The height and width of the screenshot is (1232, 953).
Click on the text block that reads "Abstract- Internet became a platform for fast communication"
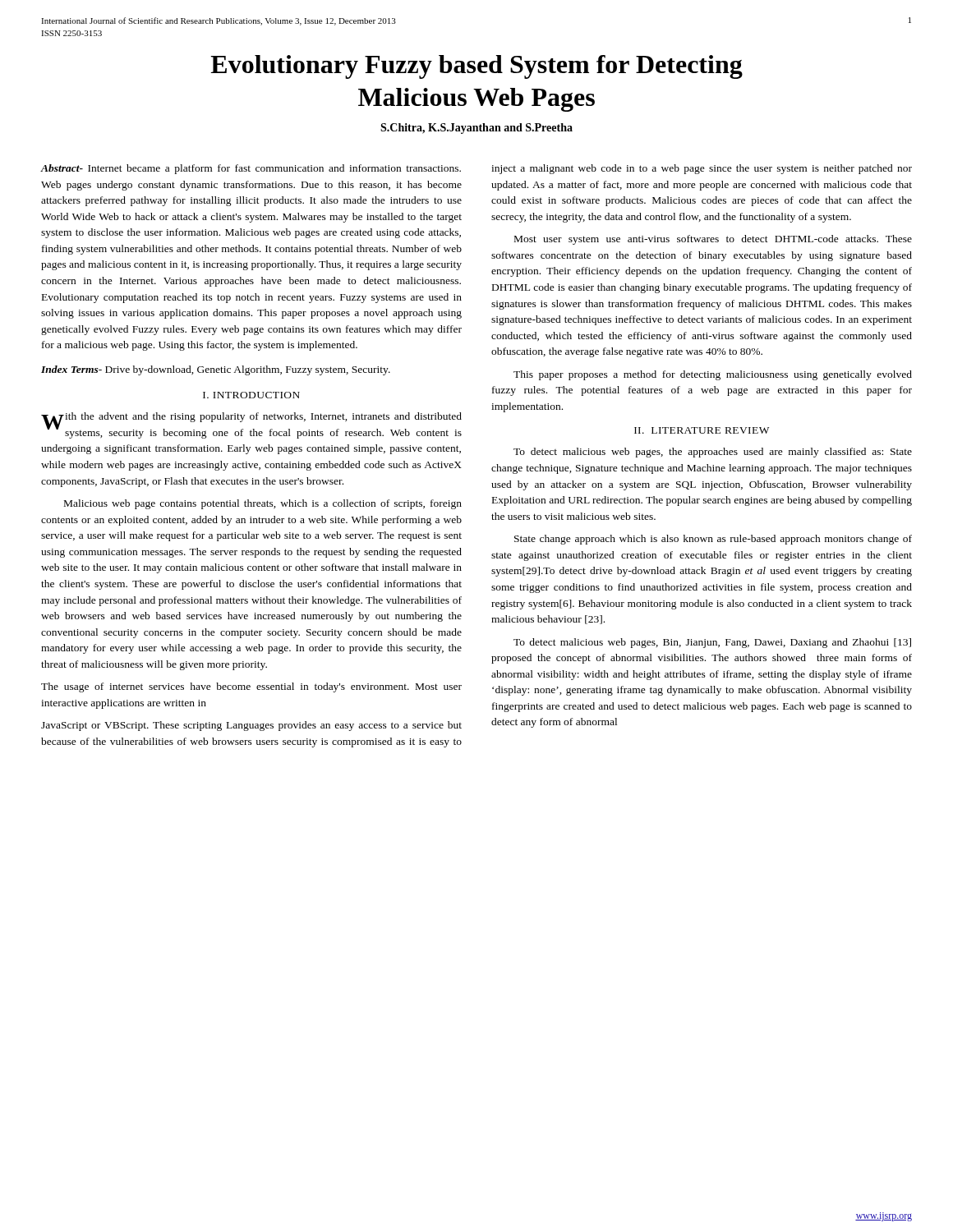click(x=251, y=257)
